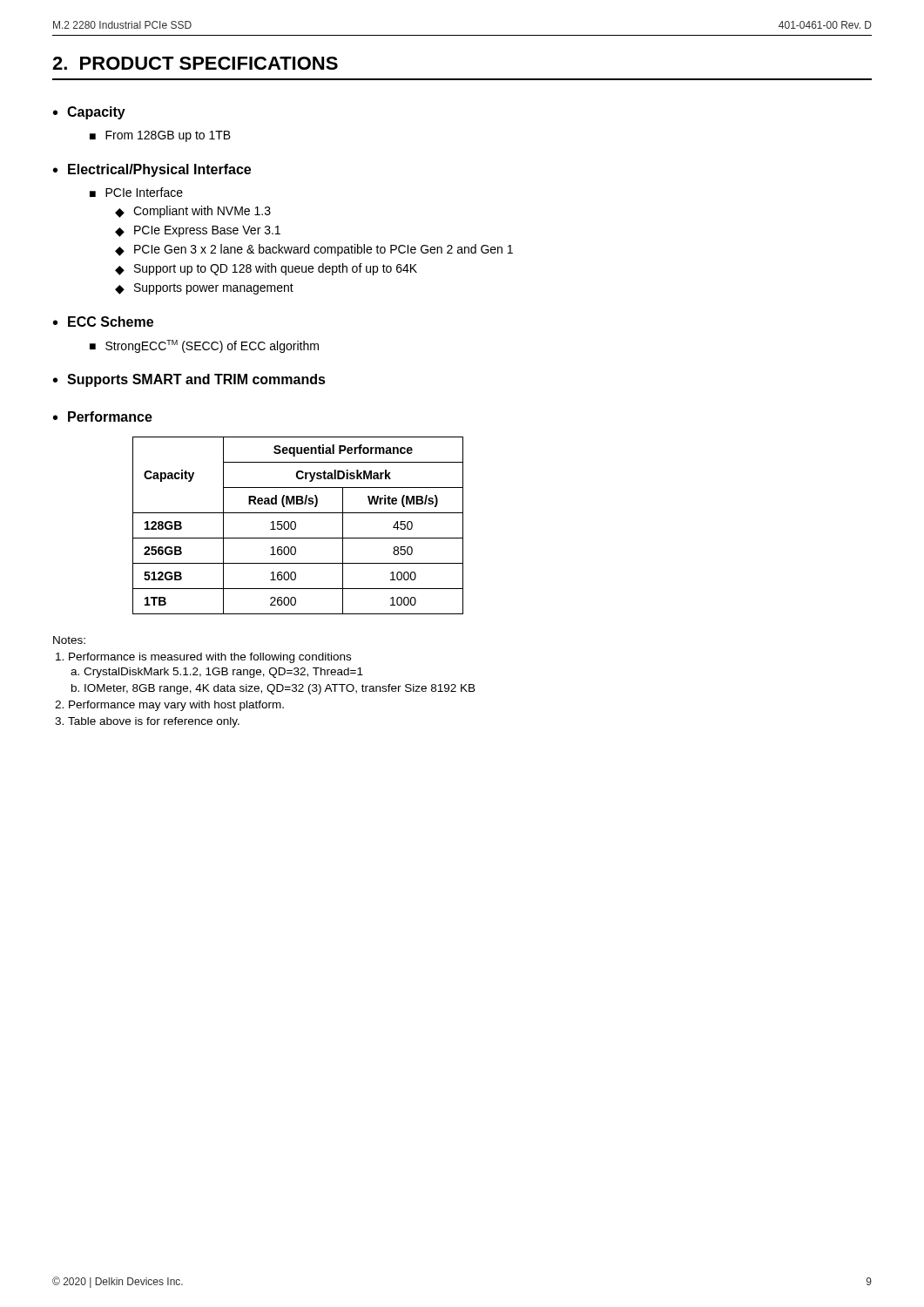Find the list item with the text "• Capacity"
The width and height of the screenshot is (924, 1307).
[89, 114]
